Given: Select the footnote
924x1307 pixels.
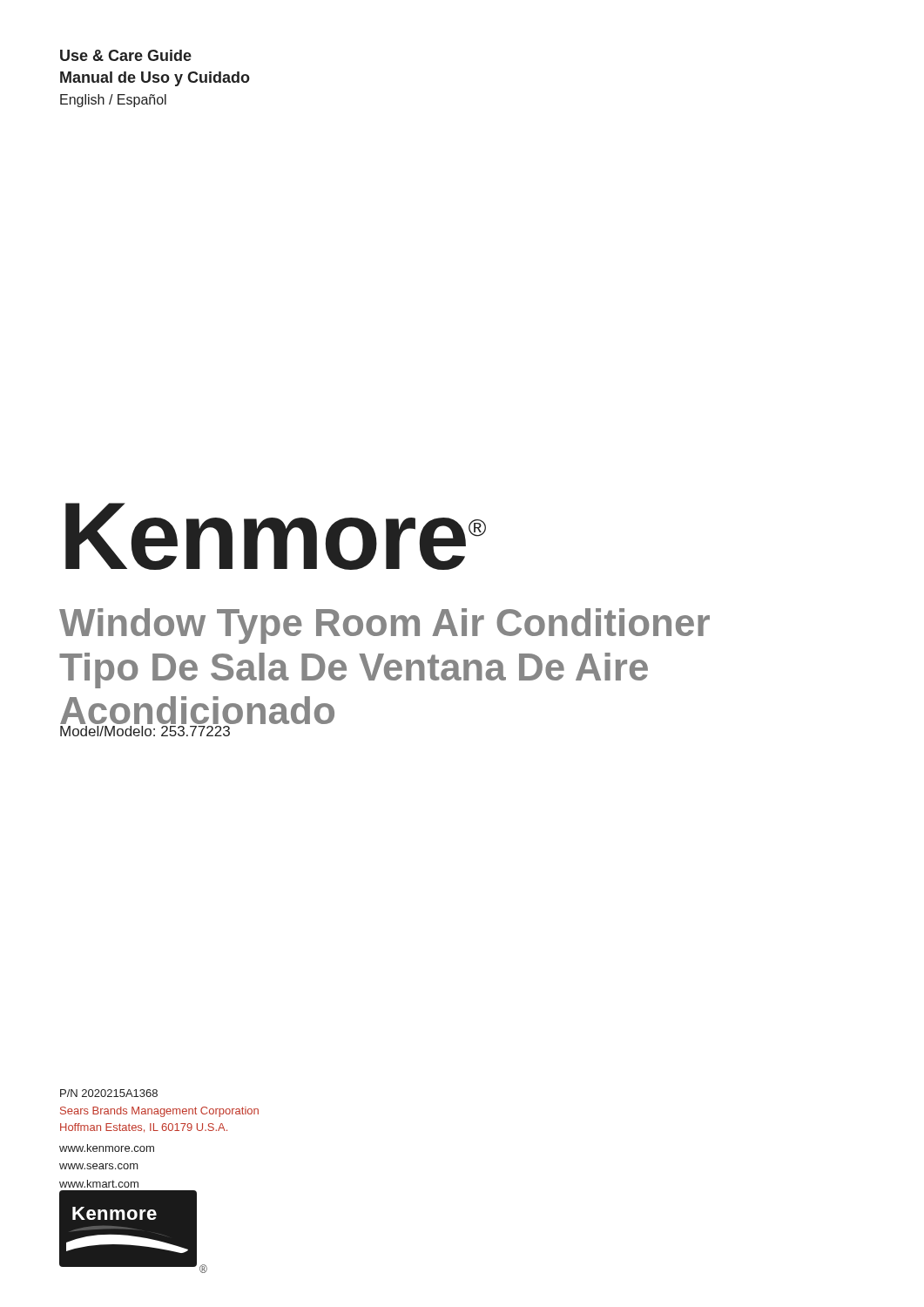Looking at the screenshot, I should (x=159, y=1139).
